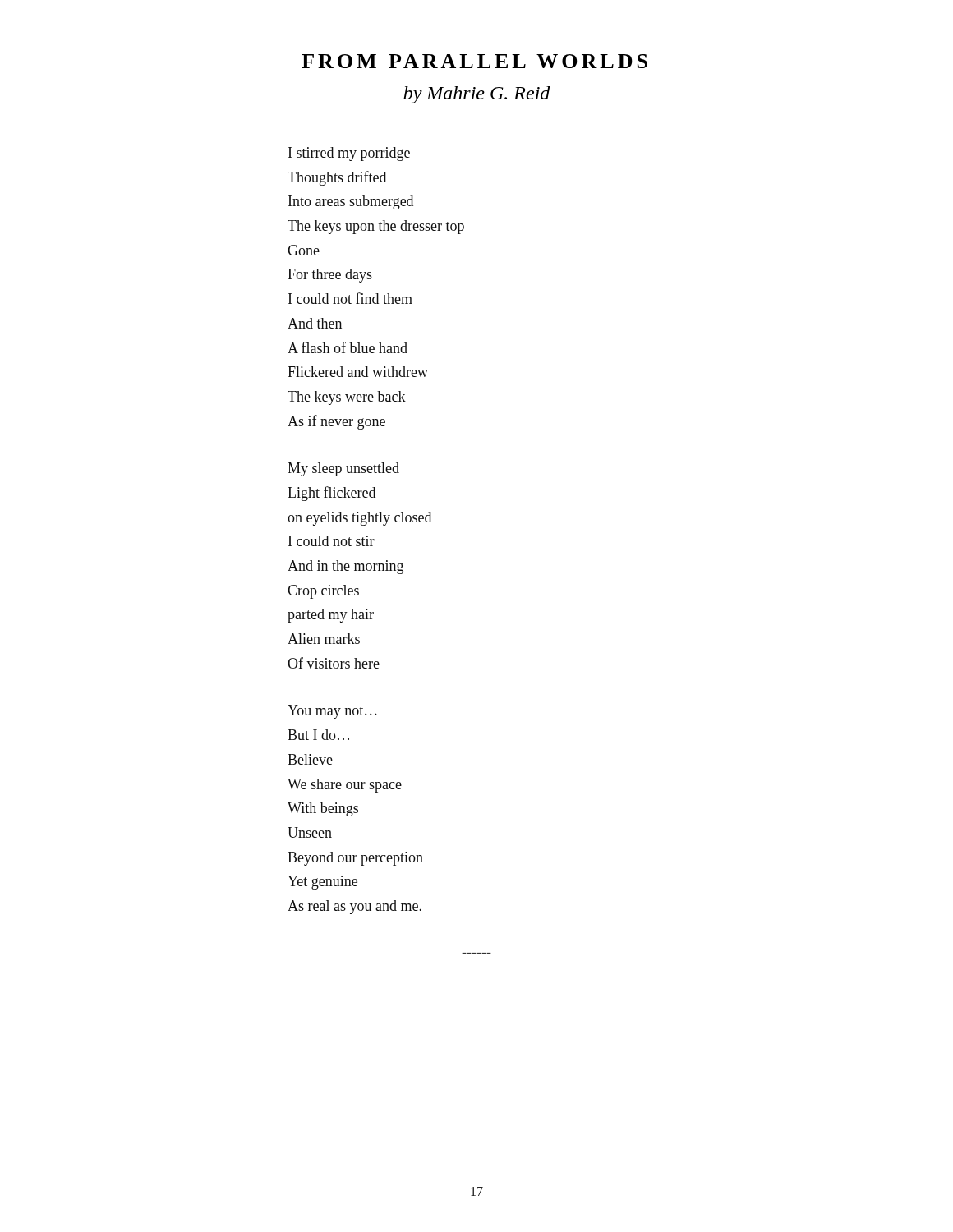
Task: Point to "by Mahrie G. Reid"
Action: pos(476,93)
